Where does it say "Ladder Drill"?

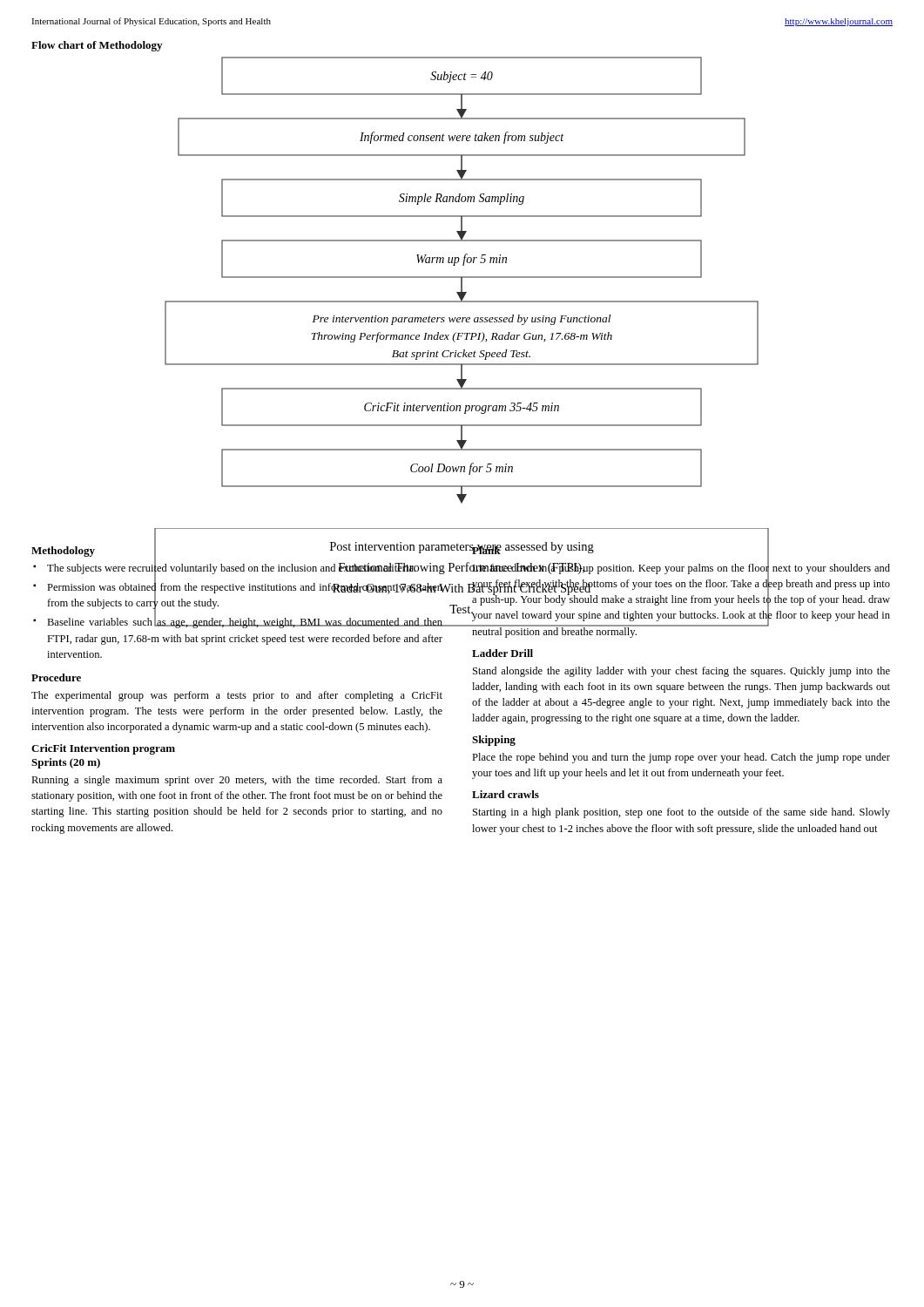pyautogui.click(x=503, y=653)
